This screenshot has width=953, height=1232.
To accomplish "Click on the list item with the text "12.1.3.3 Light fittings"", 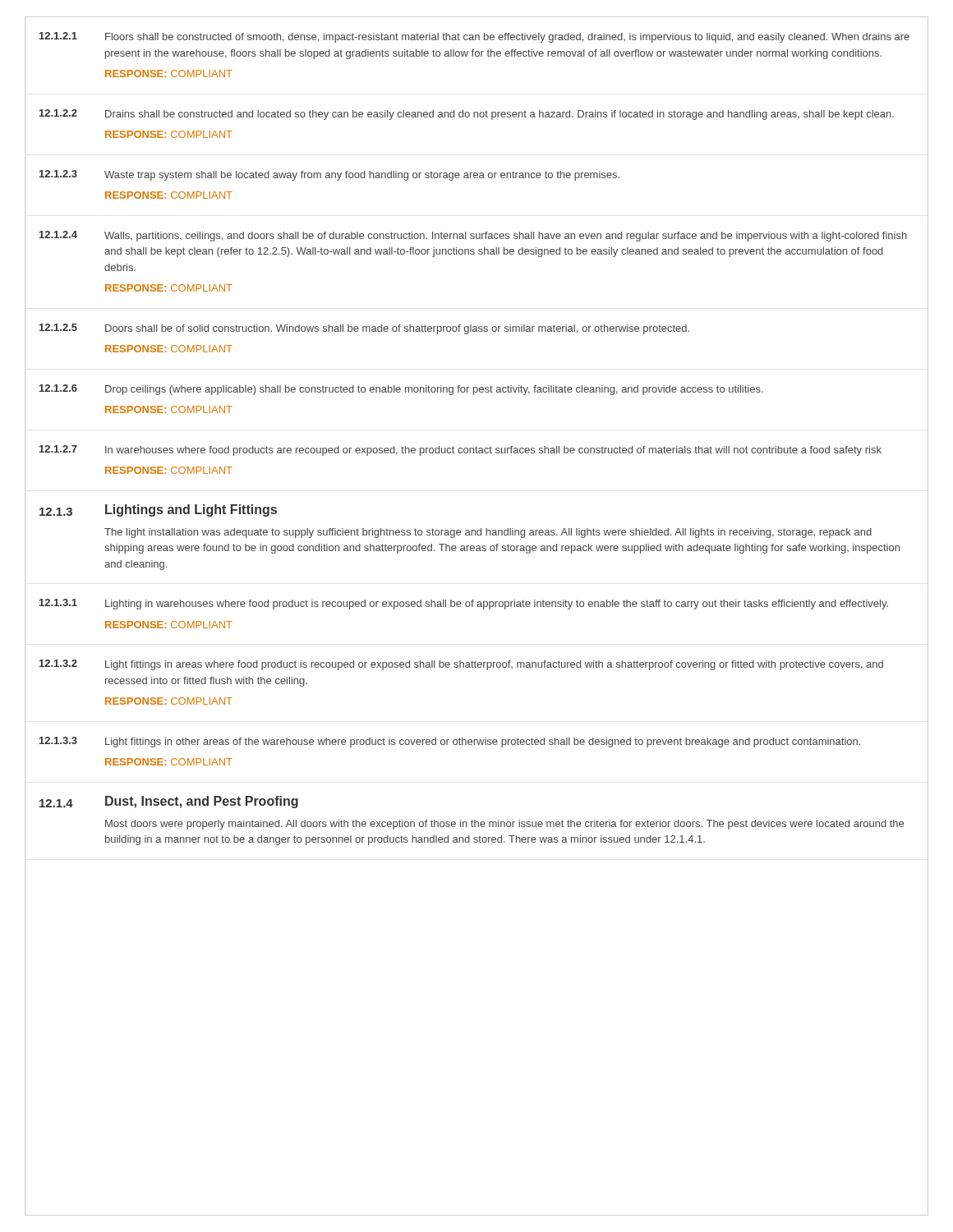I will pos(476,752).
